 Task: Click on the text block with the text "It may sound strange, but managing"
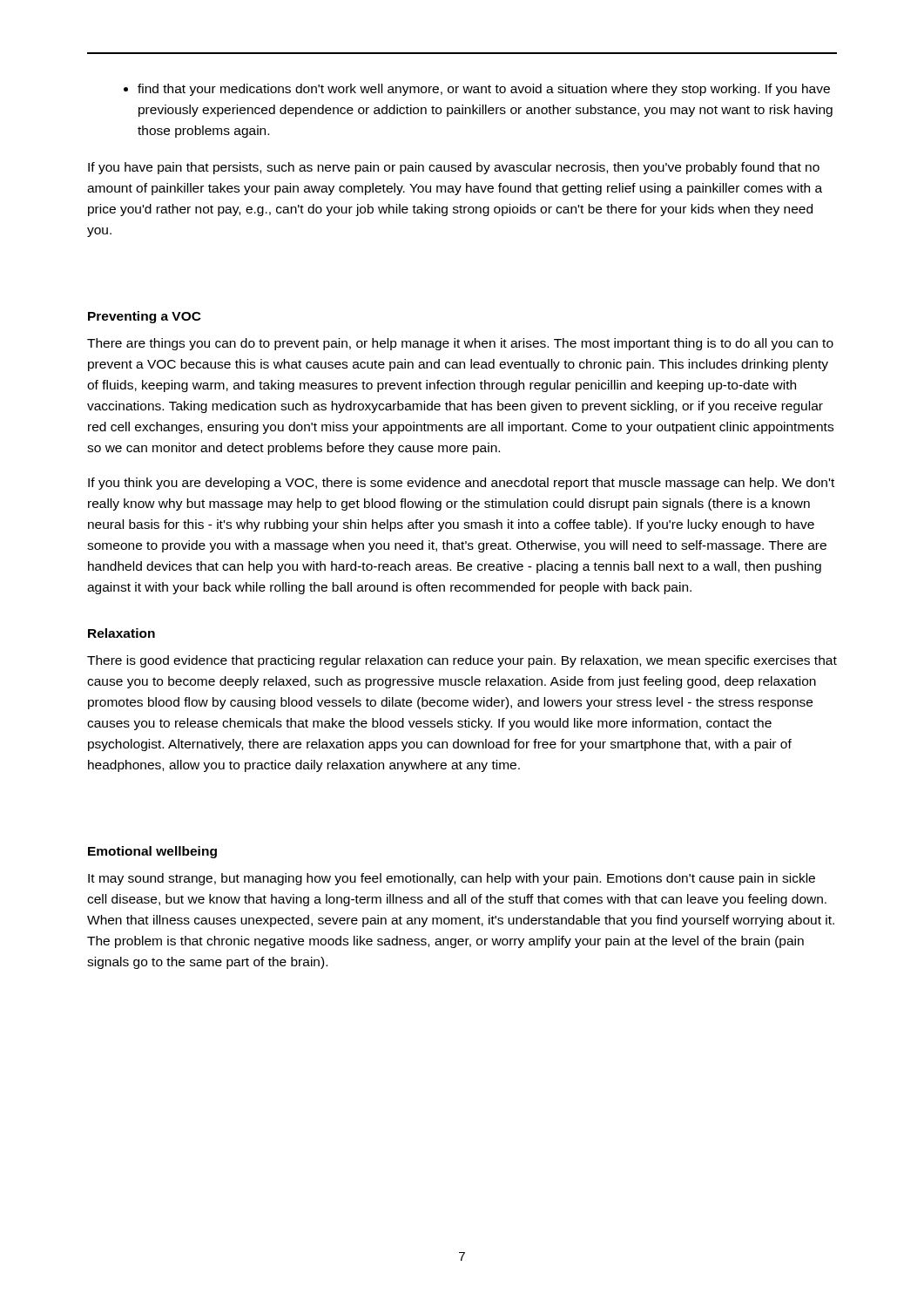pos(461,920)
